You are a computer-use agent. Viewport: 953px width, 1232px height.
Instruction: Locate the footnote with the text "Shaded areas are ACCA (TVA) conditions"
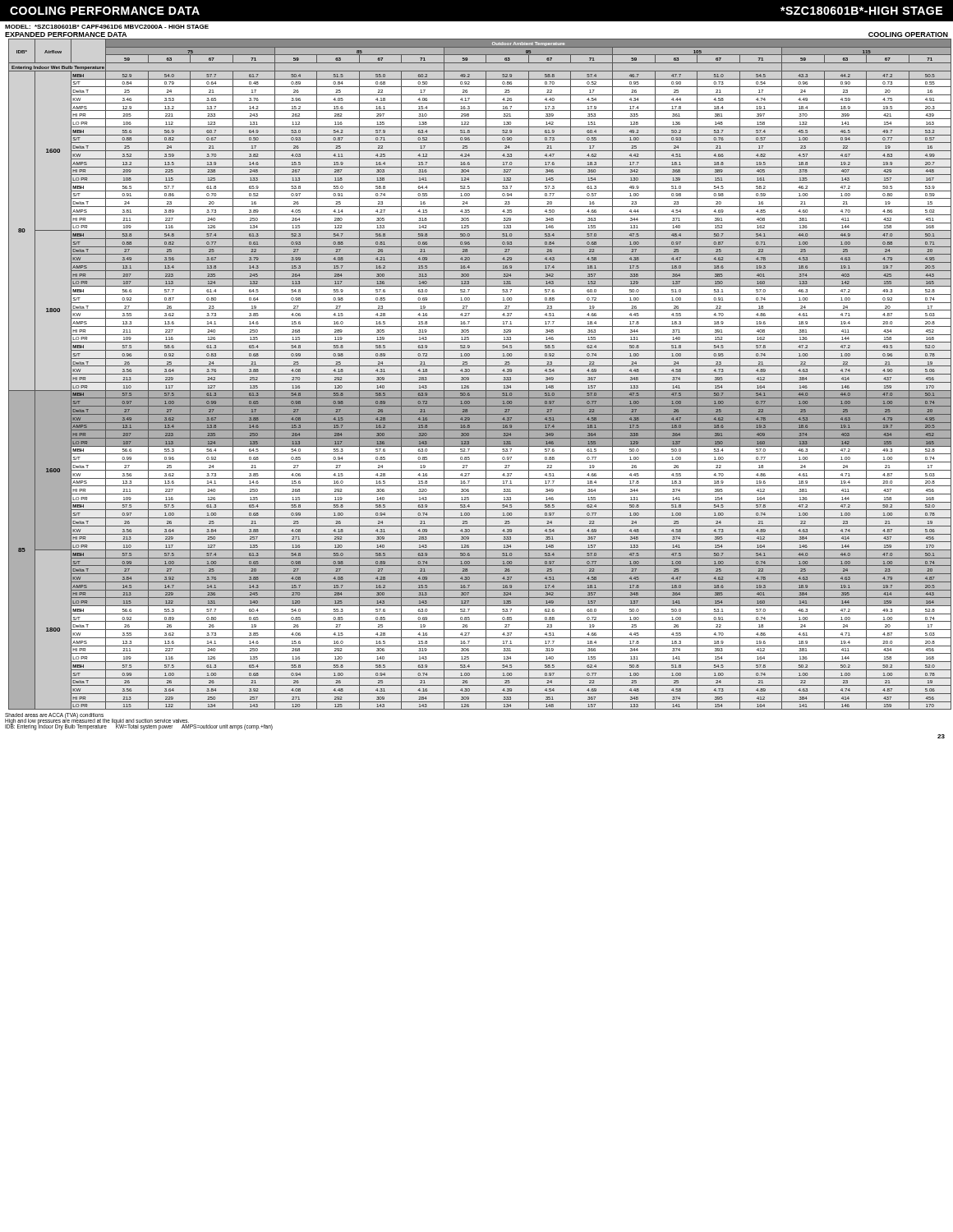click(54, 715)
